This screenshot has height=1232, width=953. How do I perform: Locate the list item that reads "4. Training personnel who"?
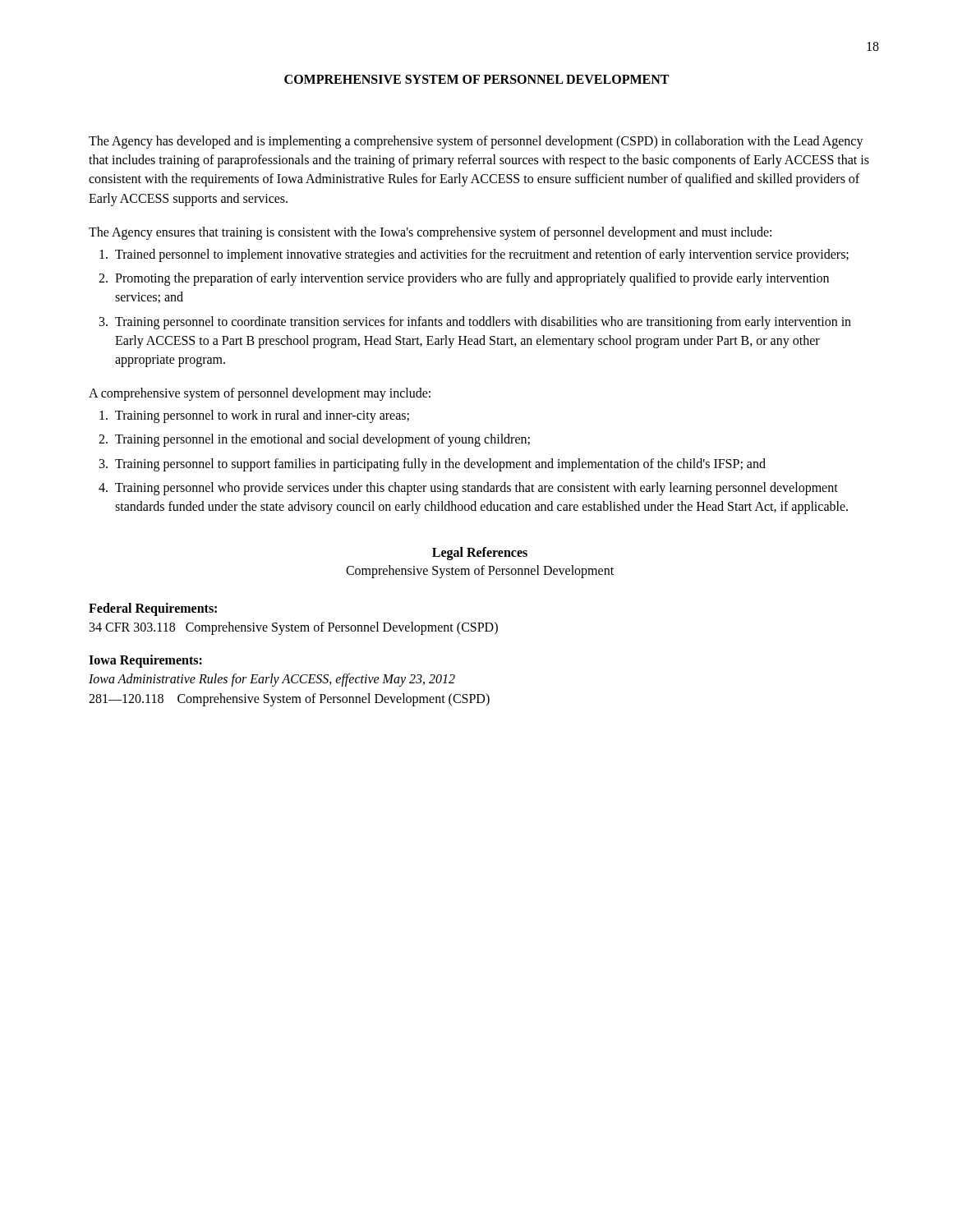pos(478,497)
